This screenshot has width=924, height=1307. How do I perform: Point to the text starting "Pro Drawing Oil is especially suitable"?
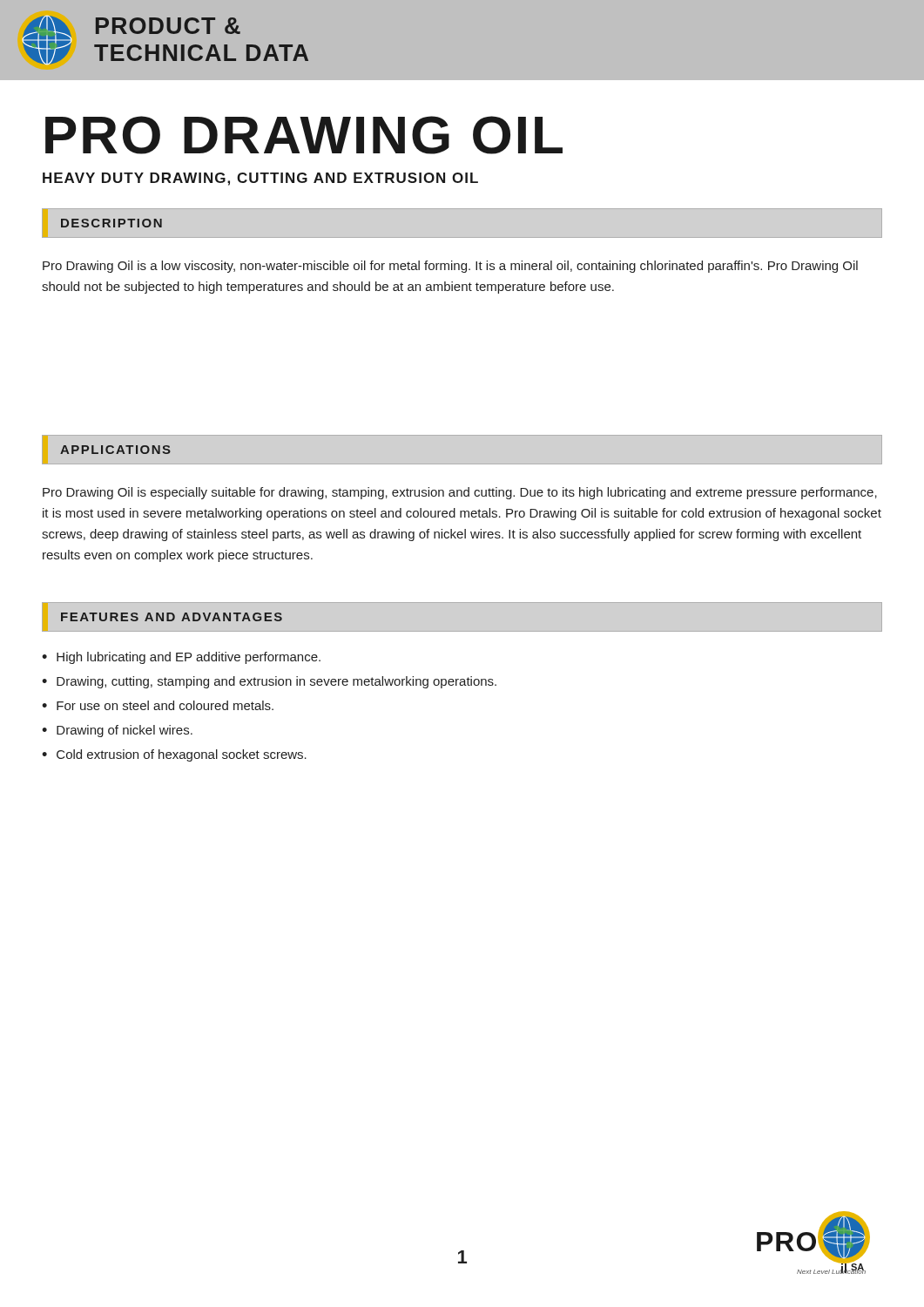pyautogui.click(x=461, y=523)
